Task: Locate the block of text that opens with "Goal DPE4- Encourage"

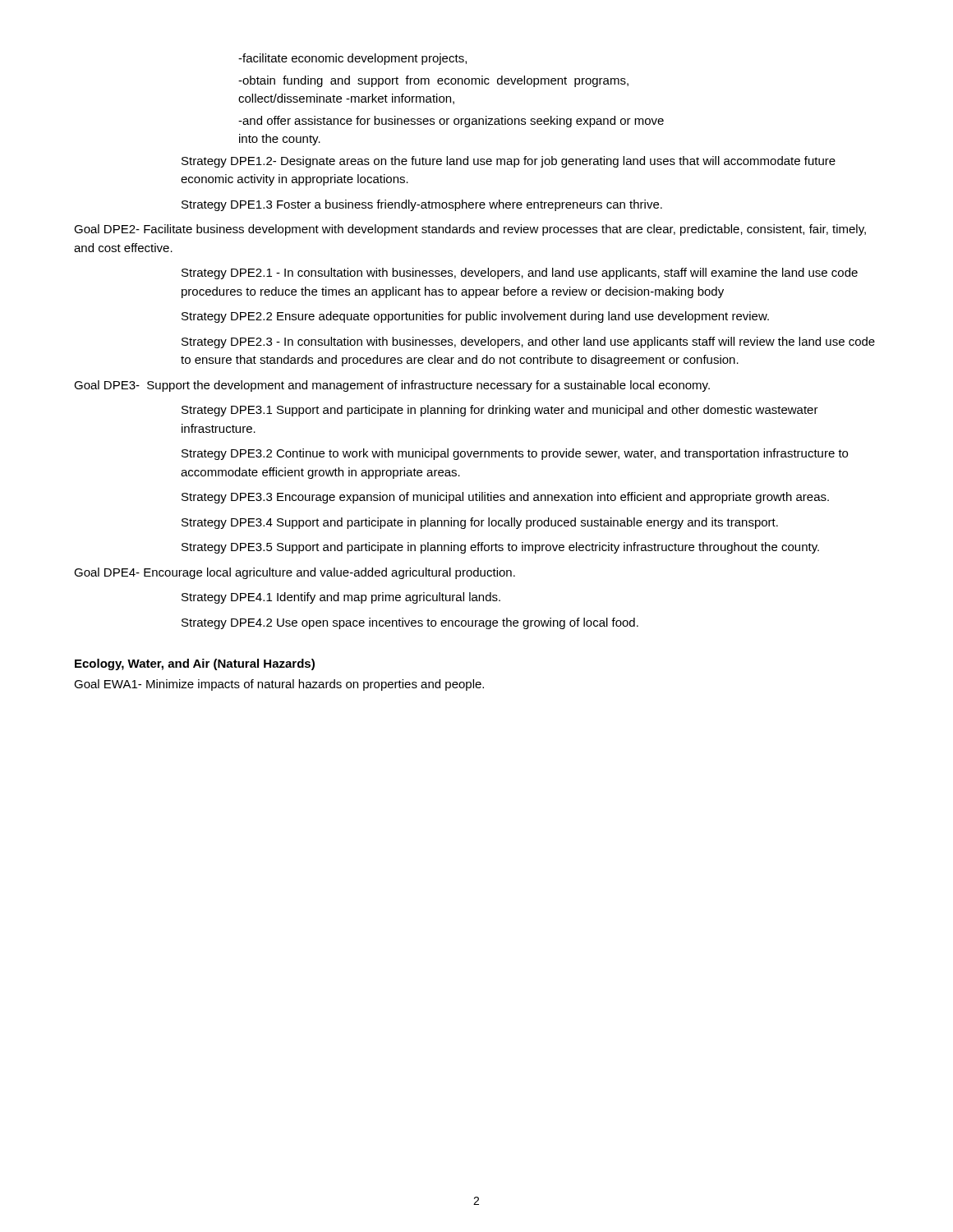Action: (x=295, y=572)
